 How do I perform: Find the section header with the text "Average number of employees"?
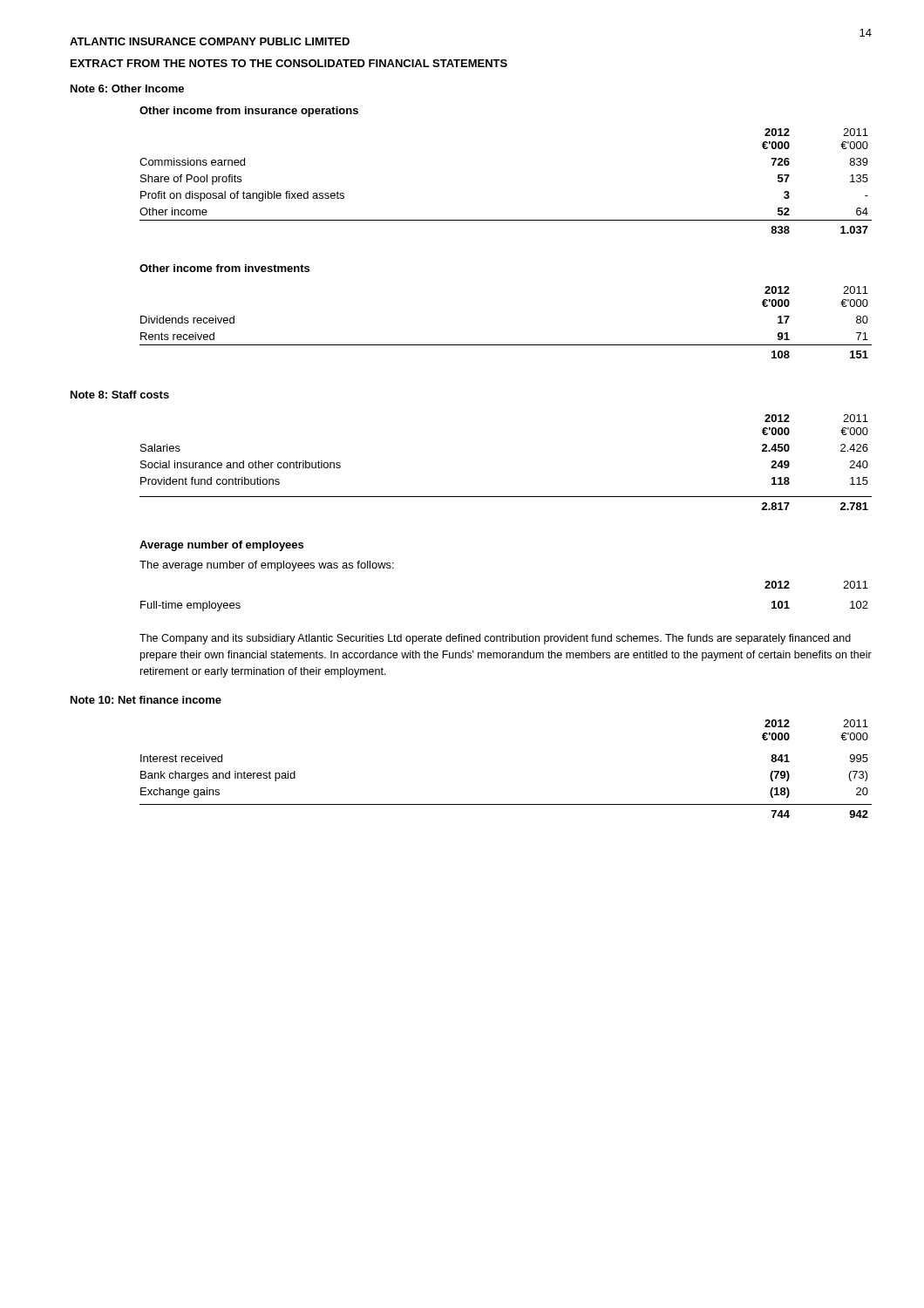click(x=222, y=544)
